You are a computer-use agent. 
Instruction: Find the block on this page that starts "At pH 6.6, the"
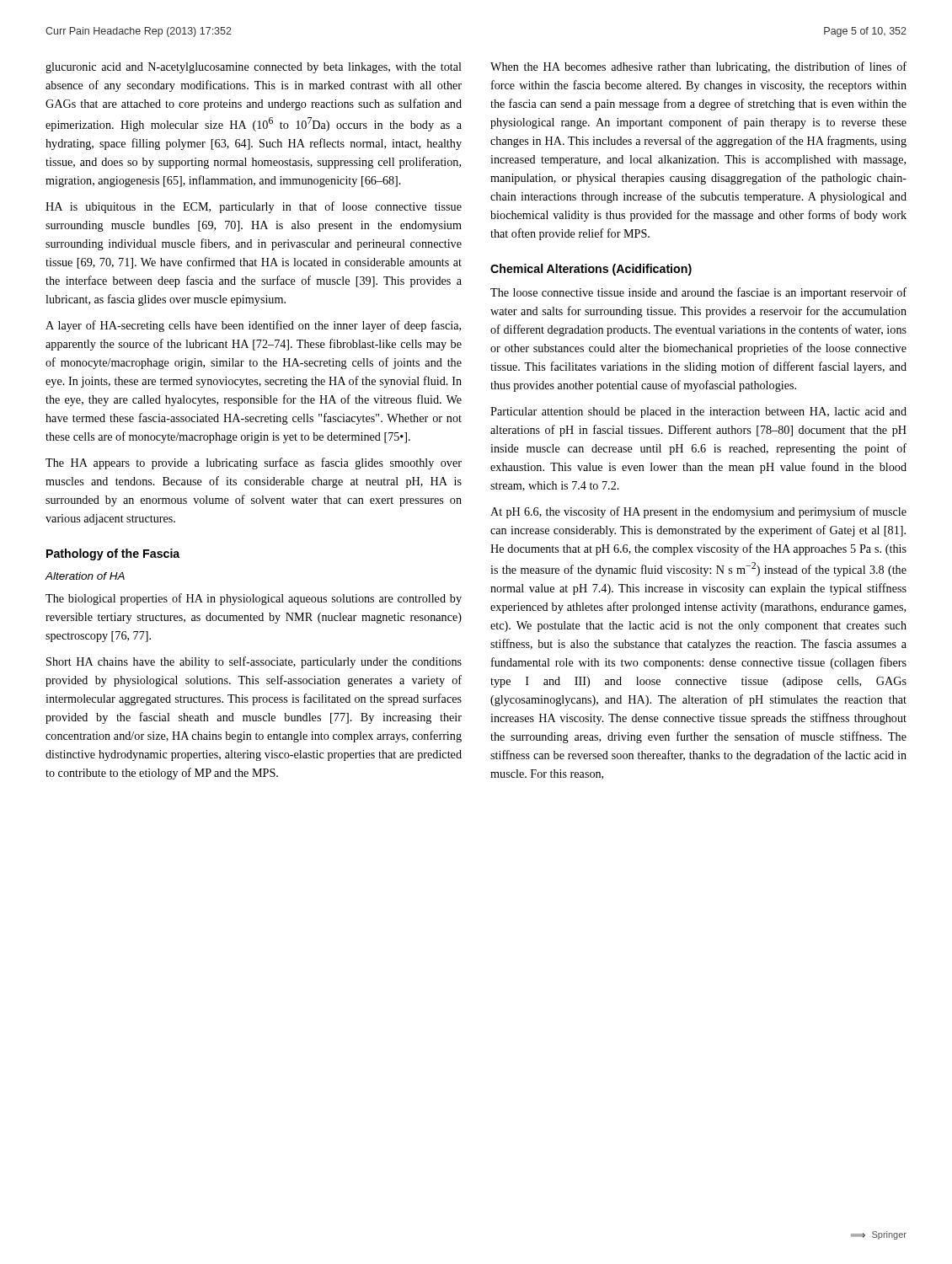coord(698,642)
